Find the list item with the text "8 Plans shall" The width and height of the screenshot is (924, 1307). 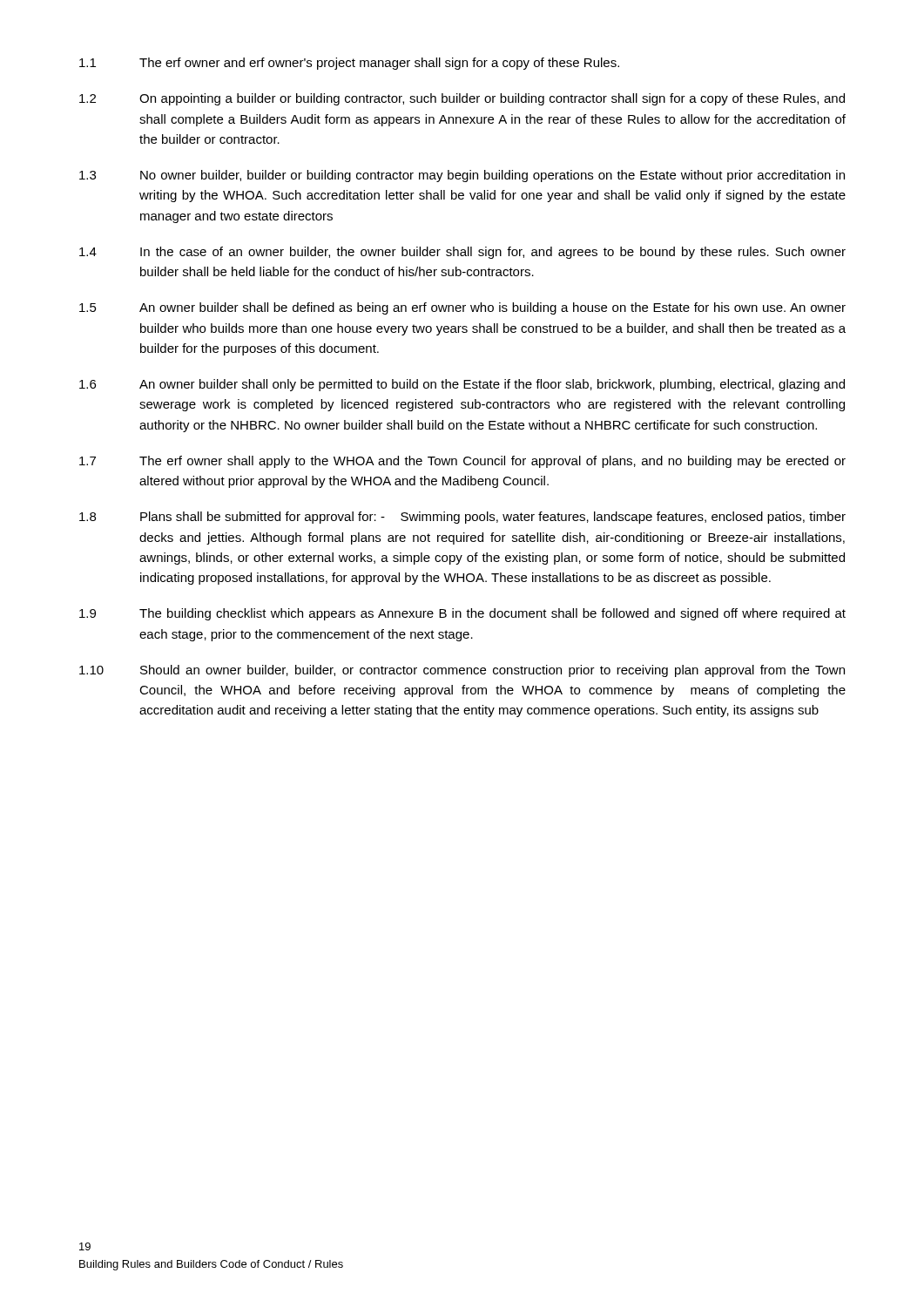(x=462, y=547)
